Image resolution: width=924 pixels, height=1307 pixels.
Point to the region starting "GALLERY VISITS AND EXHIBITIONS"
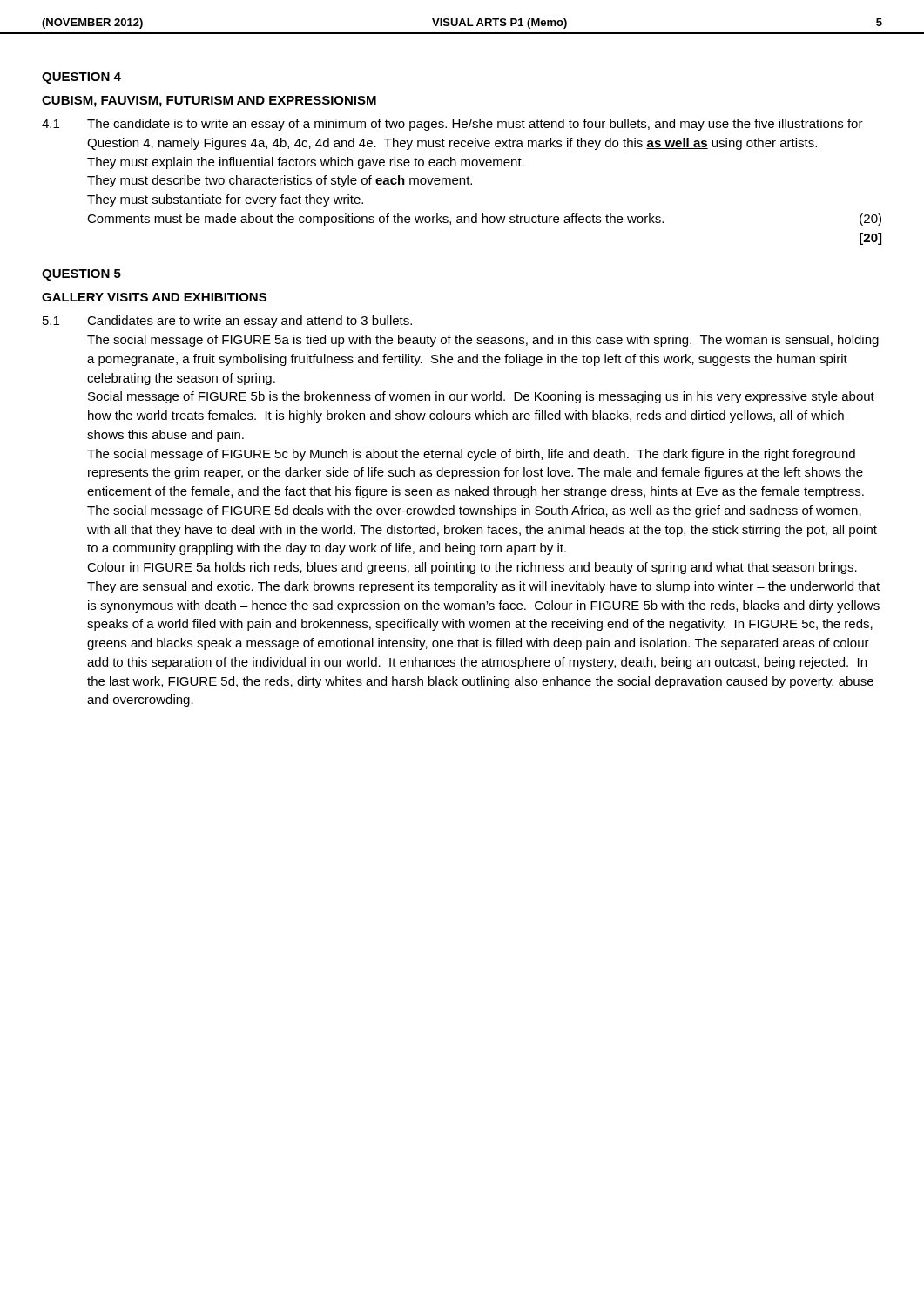click(154, 297)
